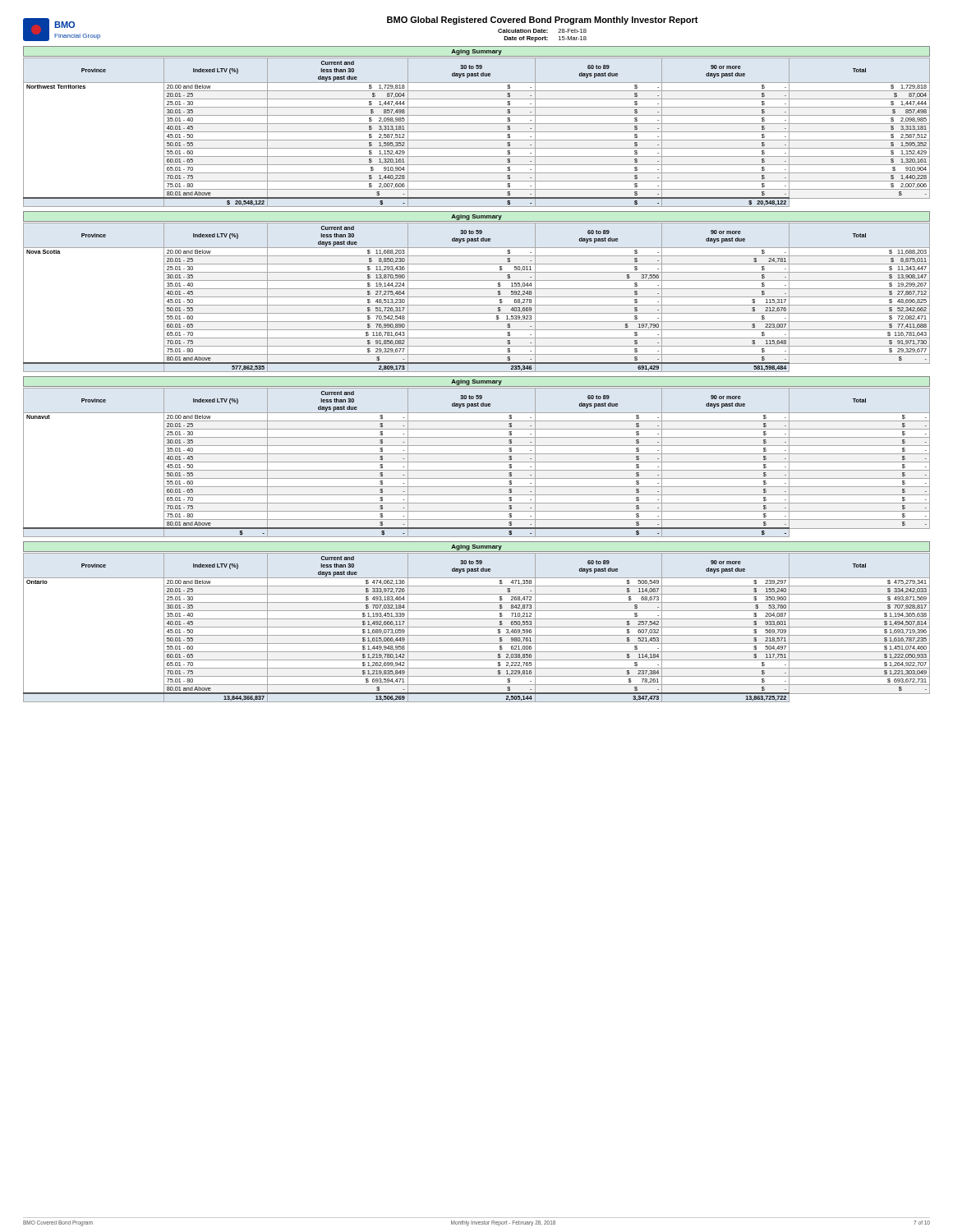Select the table that reads "$ 933,601"
The image size is (953, 1232).
coord(476,628)
